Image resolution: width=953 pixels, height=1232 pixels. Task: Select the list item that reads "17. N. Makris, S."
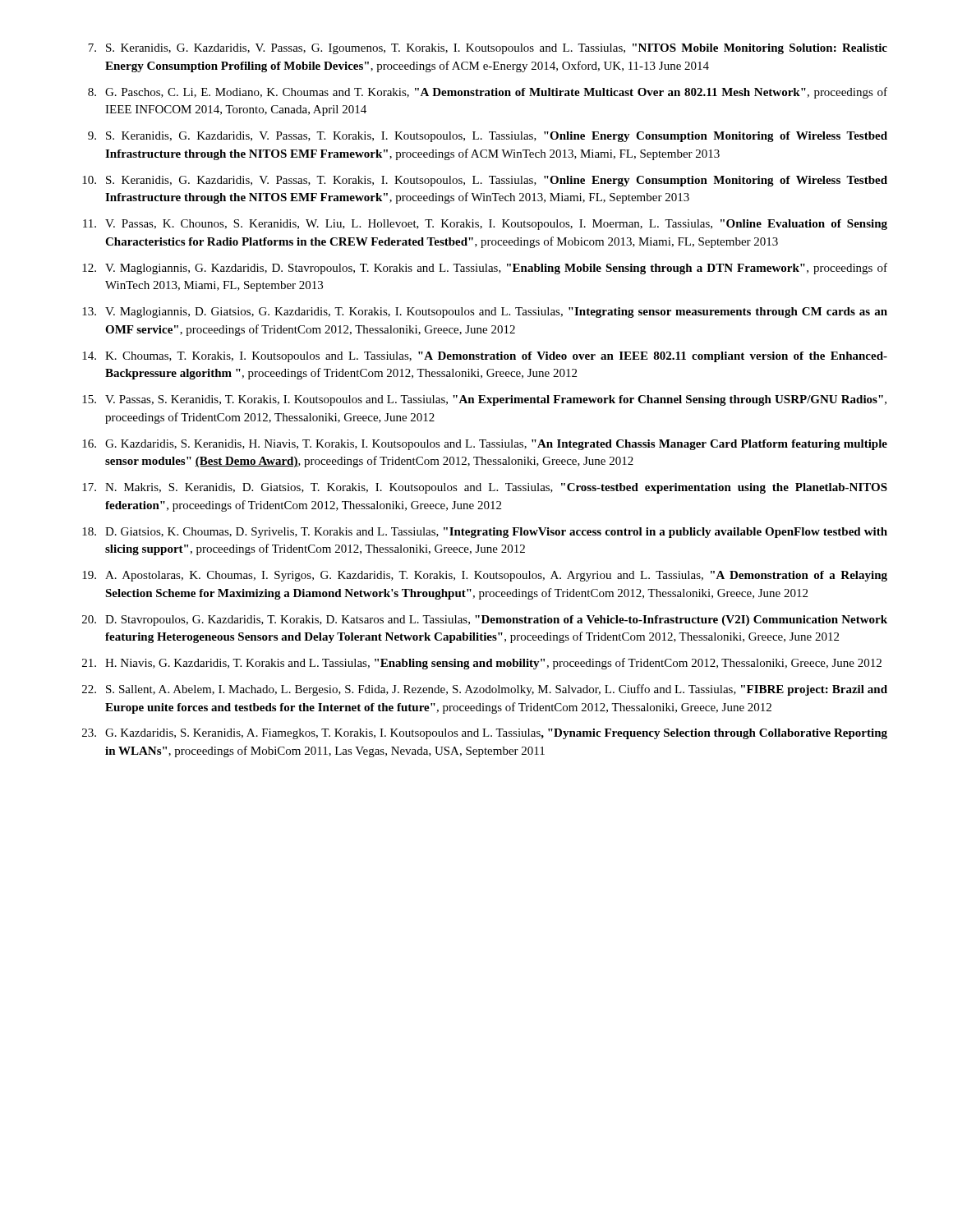coord(476,497)
